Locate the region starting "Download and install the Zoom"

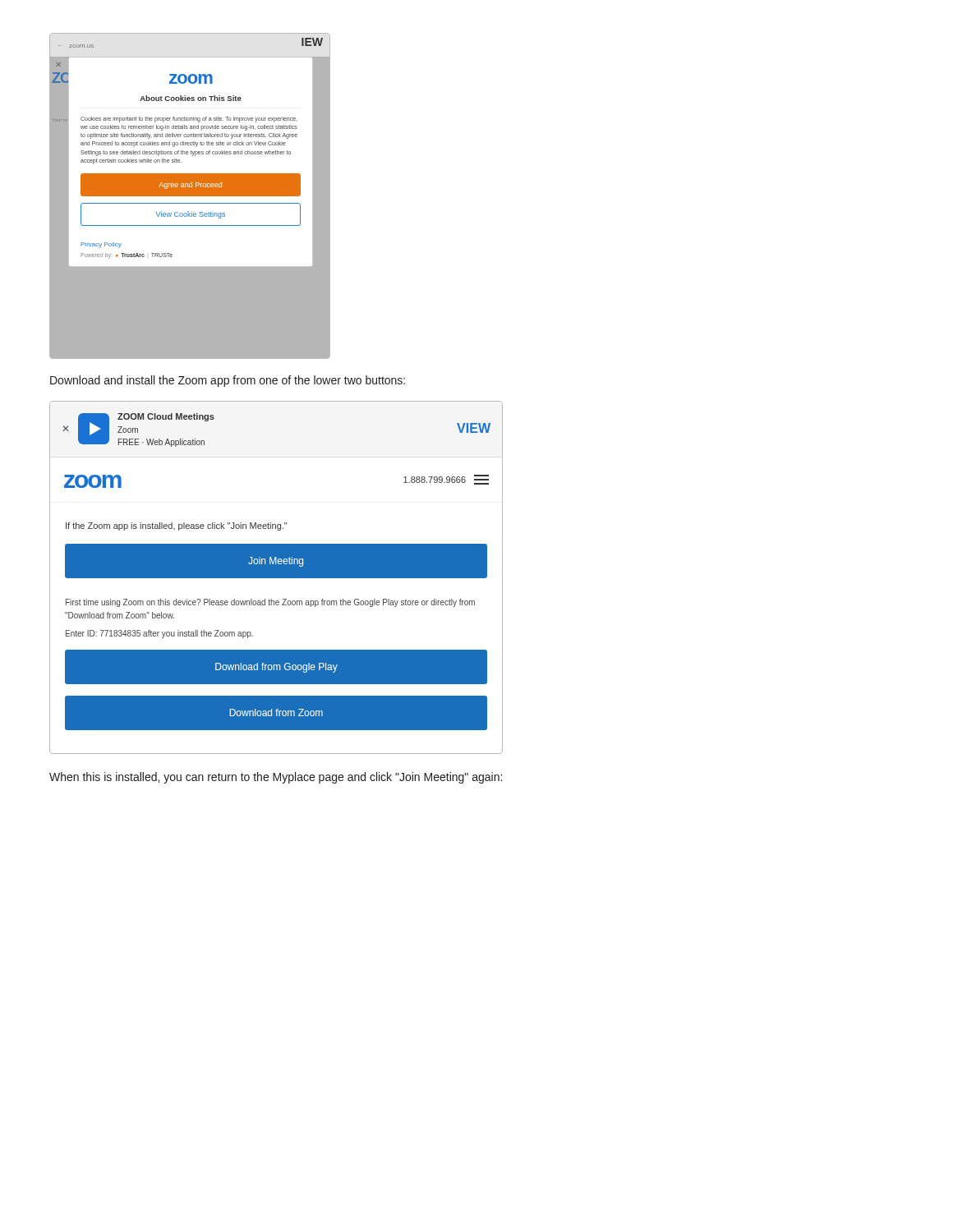[228, 380]
